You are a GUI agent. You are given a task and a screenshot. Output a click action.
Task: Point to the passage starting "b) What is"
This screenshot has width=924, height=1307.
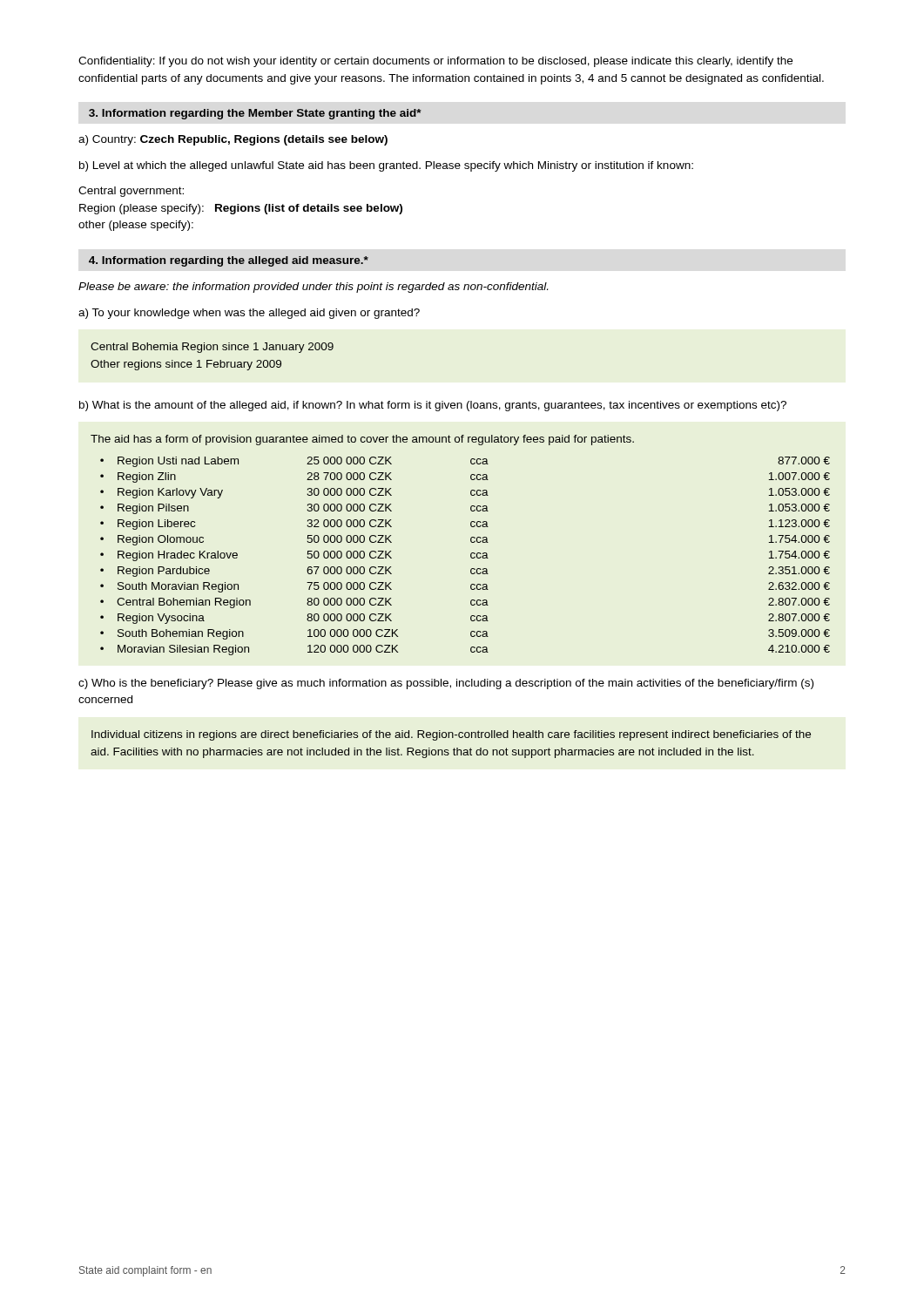point(433,404)
